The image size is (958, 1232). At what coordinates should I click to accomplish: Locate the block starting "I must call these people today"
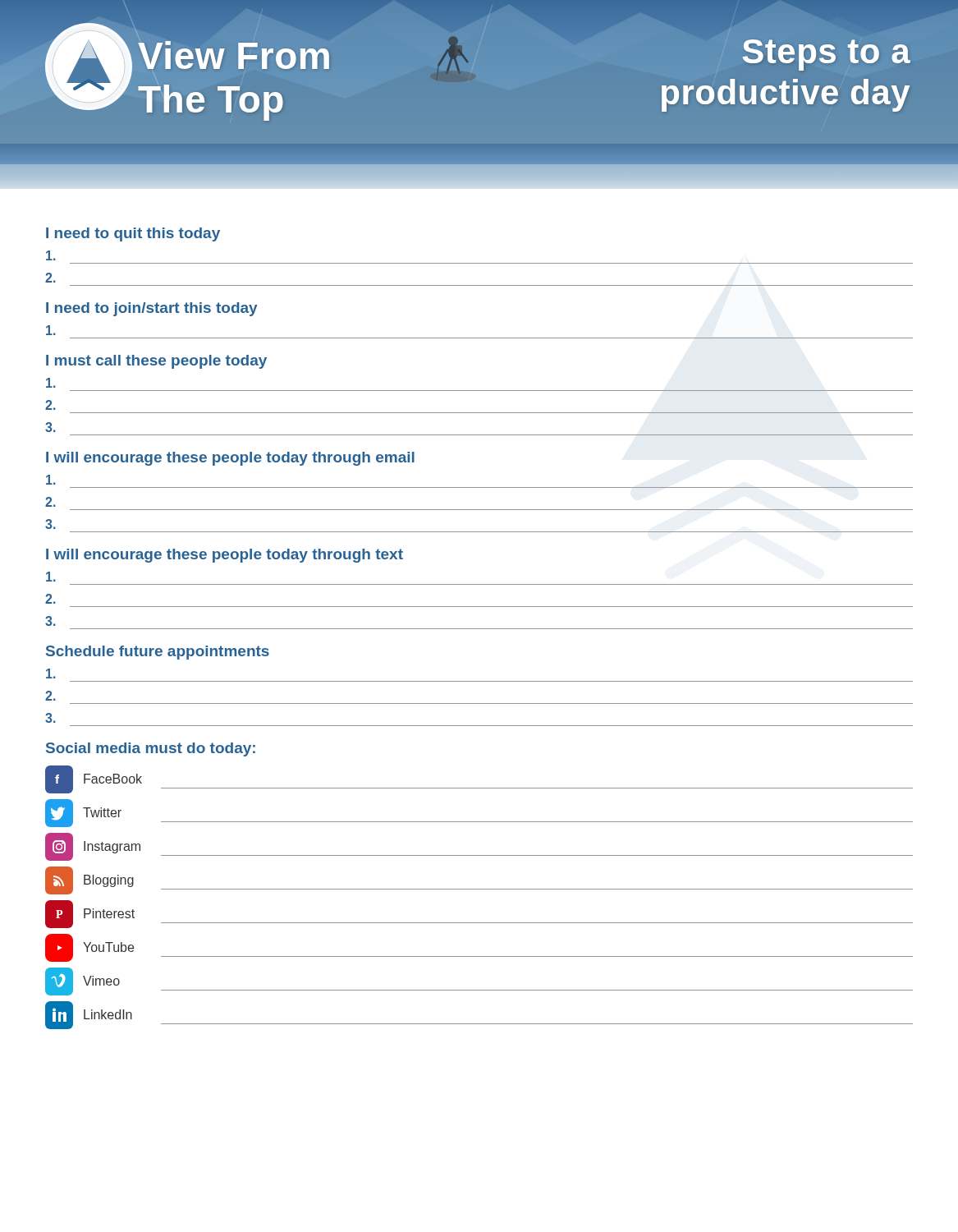coord(156,360)
